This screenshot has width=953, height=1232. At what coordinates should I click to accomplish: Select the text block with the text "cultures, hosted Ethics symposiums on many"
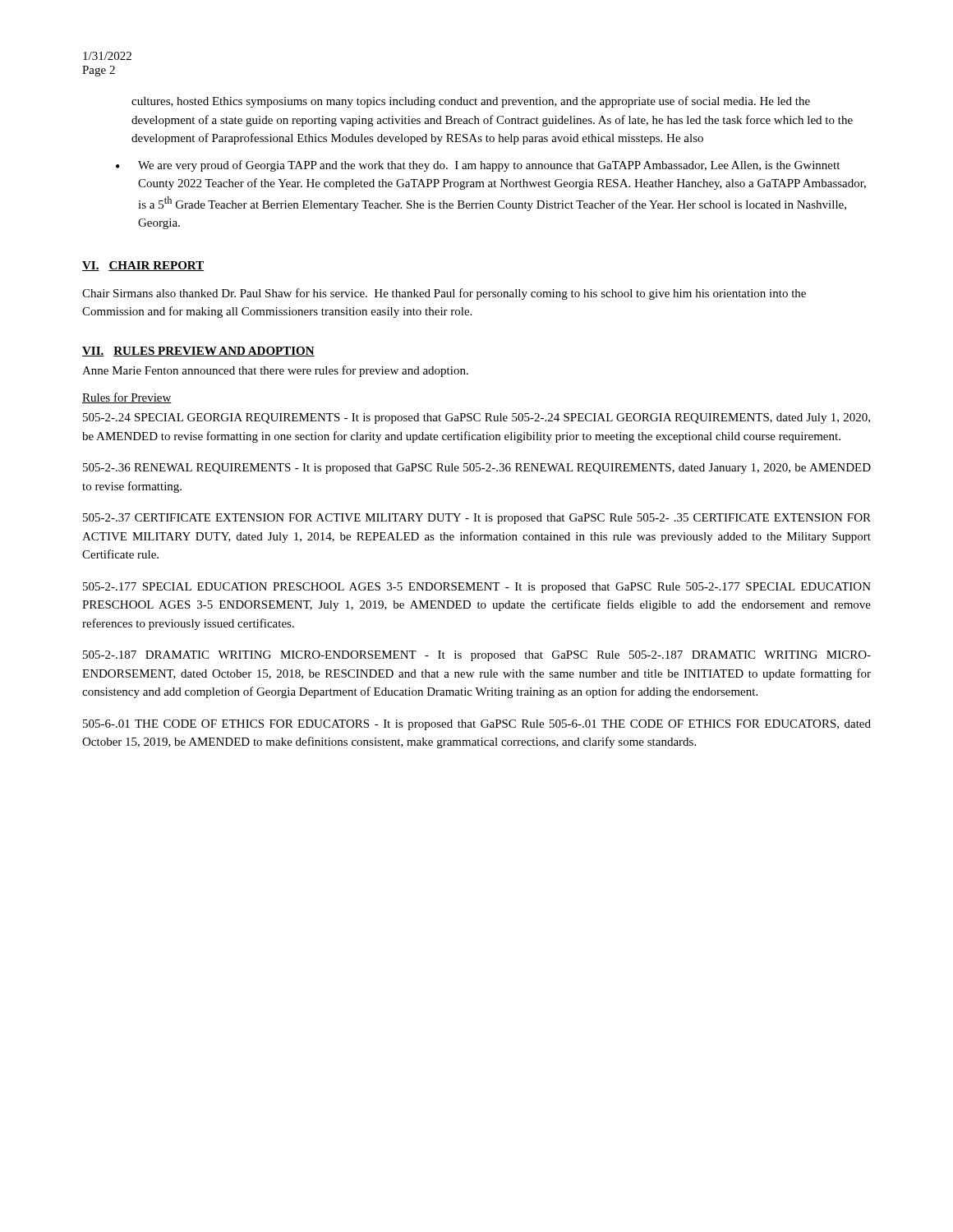point(492,120)
